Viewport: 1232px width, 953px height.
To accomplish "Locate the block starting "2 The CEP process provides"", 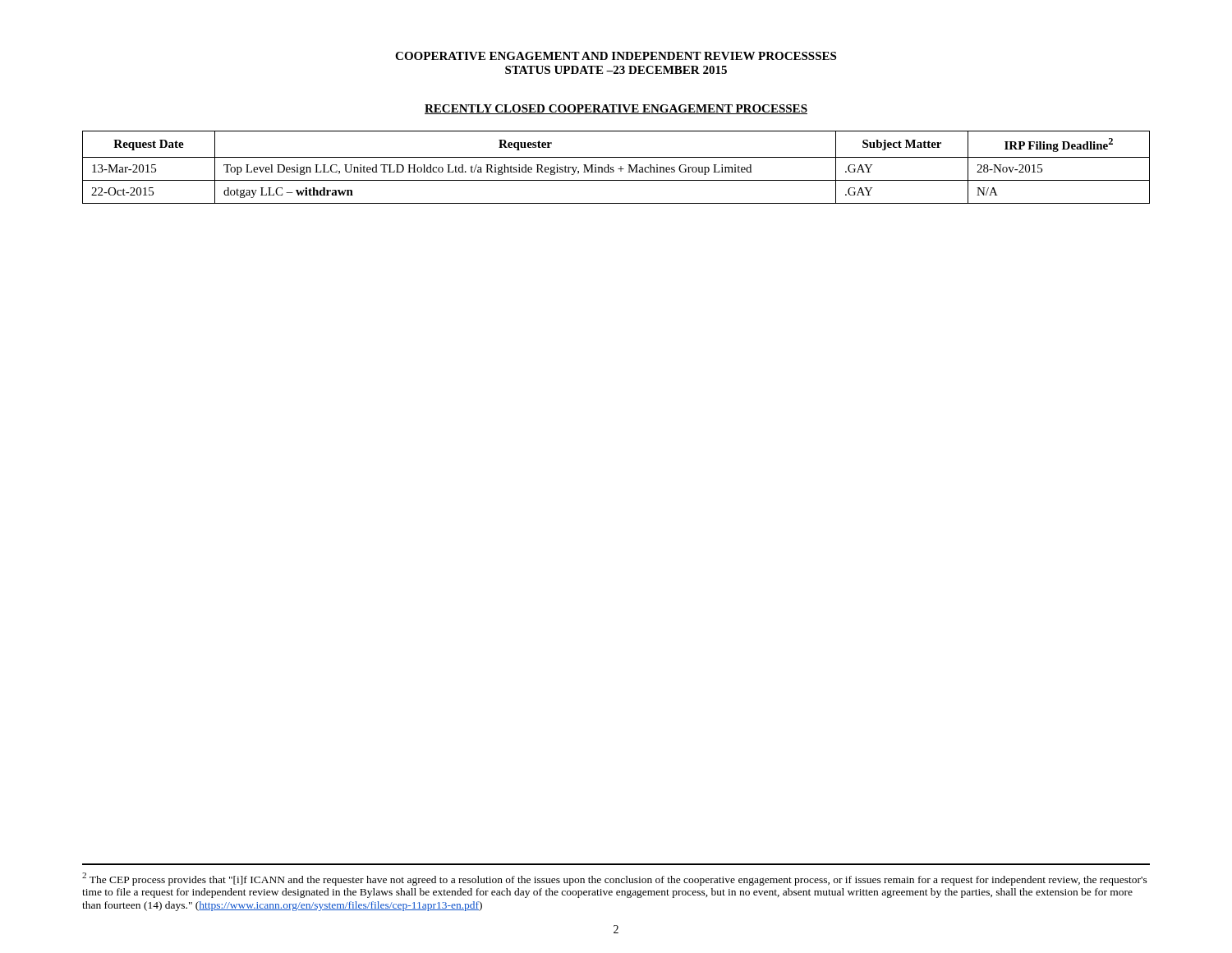I will [615, 890].
